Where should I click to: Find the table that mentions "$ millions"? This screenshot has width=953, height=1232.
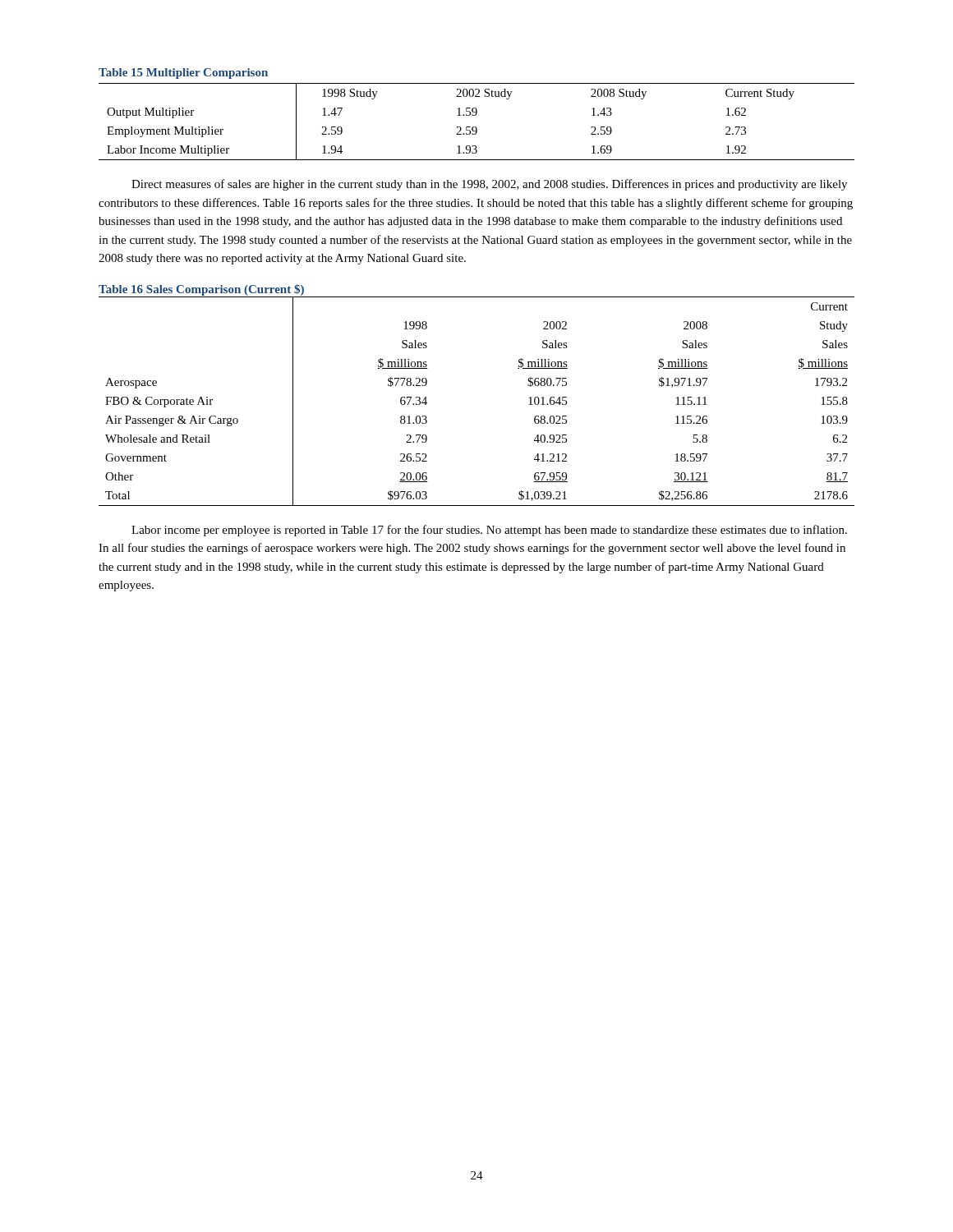pos(476,401)
